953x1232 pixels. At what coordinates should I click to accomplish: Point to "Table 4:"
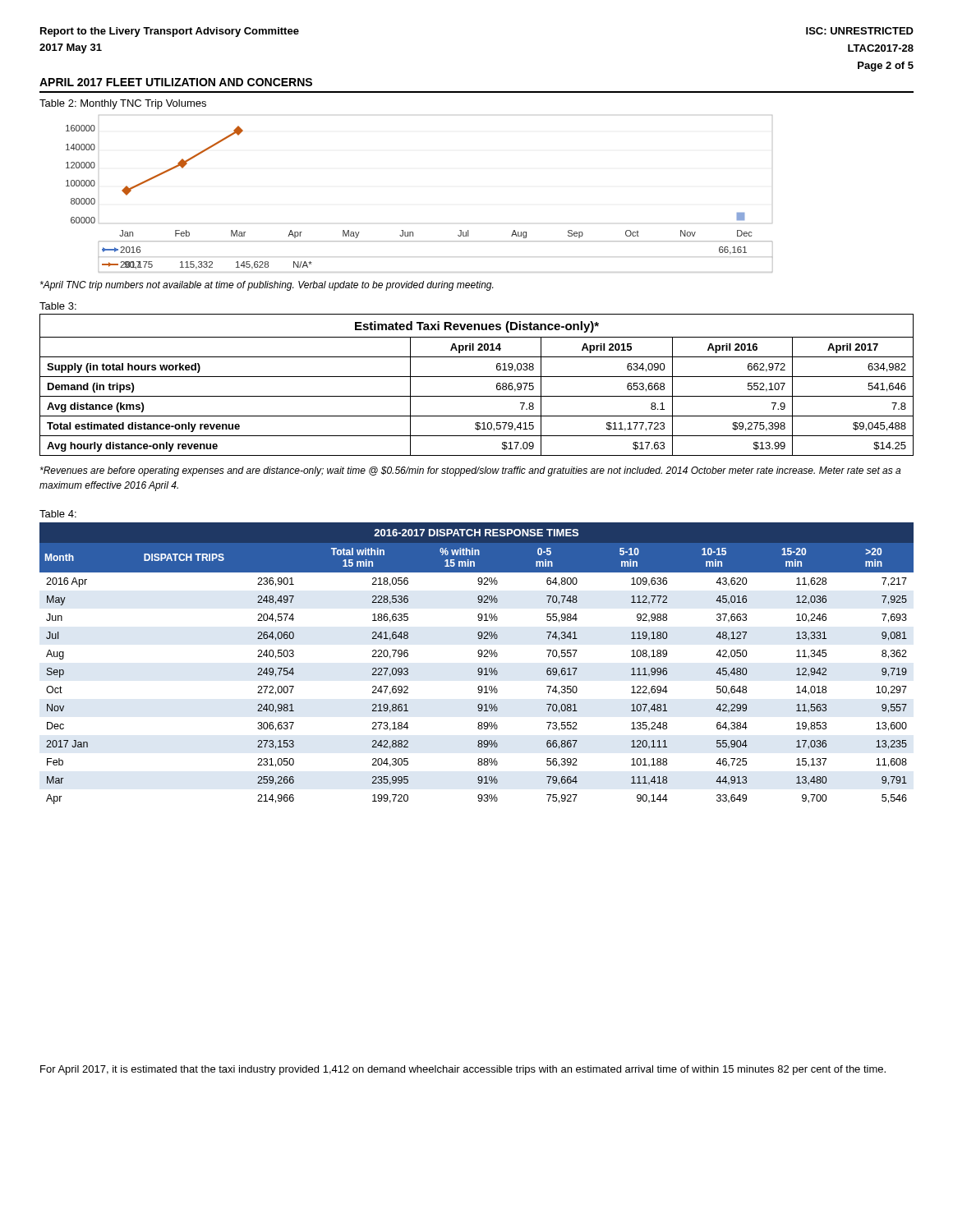58,514
